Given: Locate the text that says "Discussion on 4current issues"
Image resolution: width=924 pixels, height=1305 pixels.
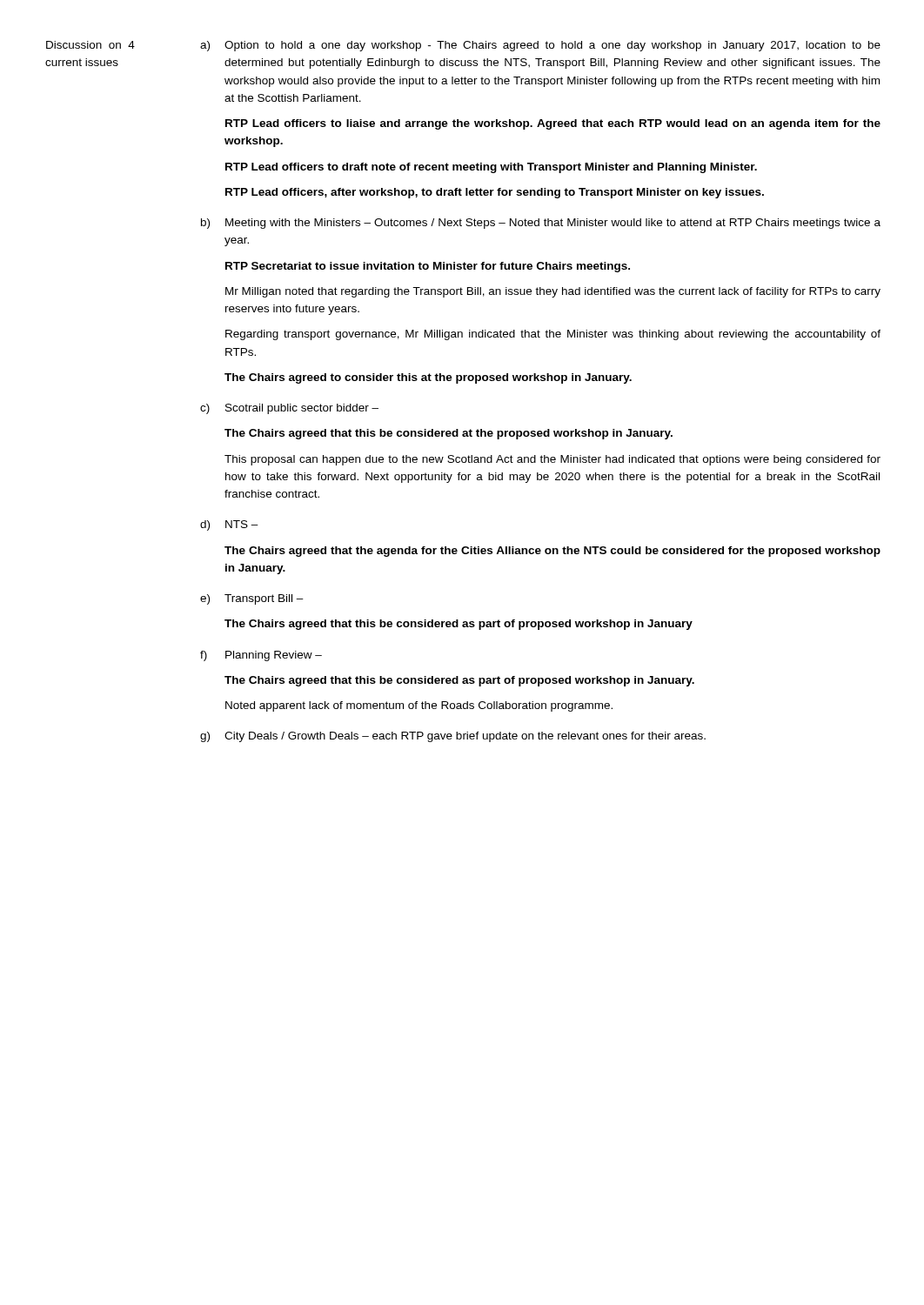Looking at the screenshot, I should click(x=90, y=53).
